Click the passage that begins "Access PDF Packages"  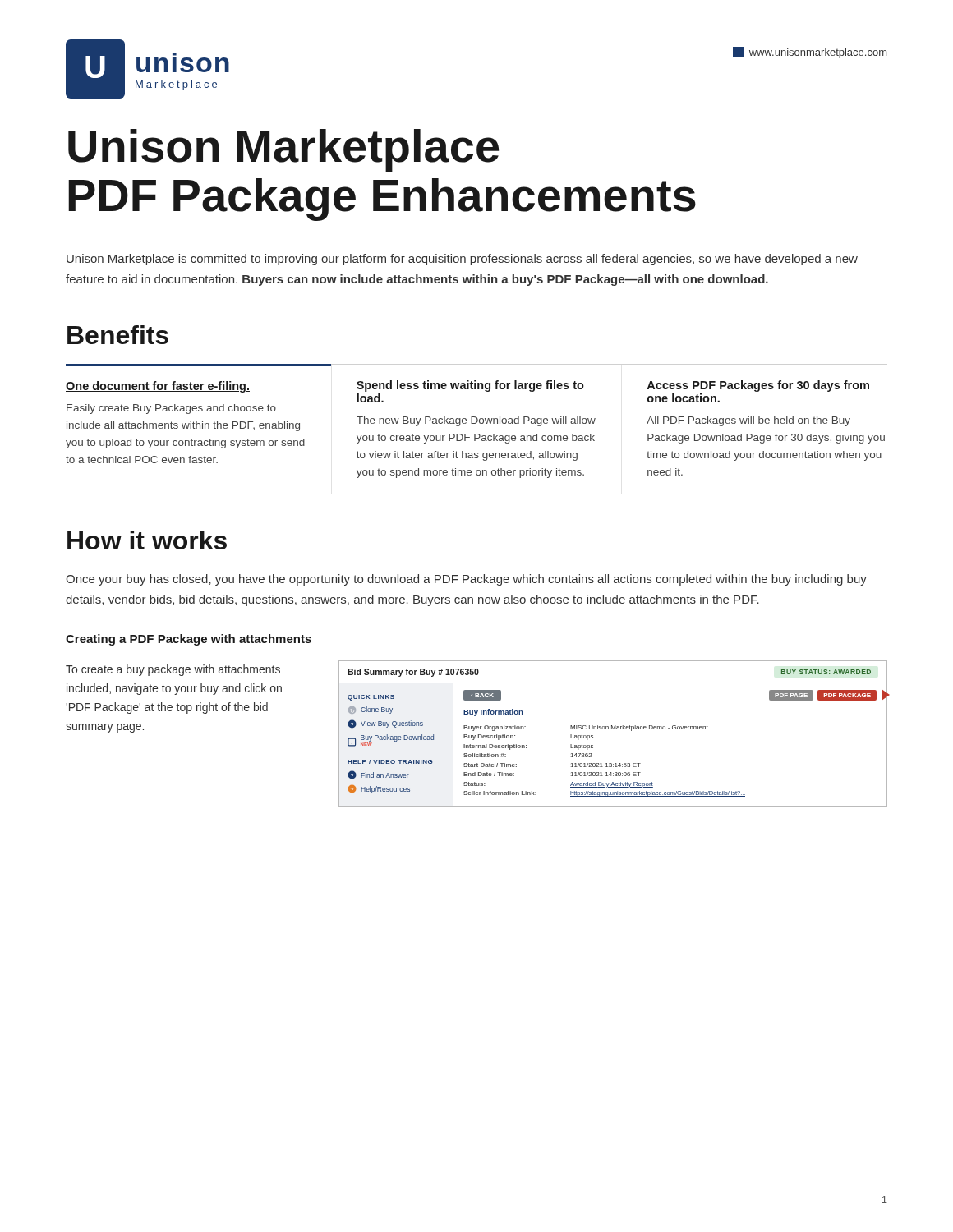[767, 430]
